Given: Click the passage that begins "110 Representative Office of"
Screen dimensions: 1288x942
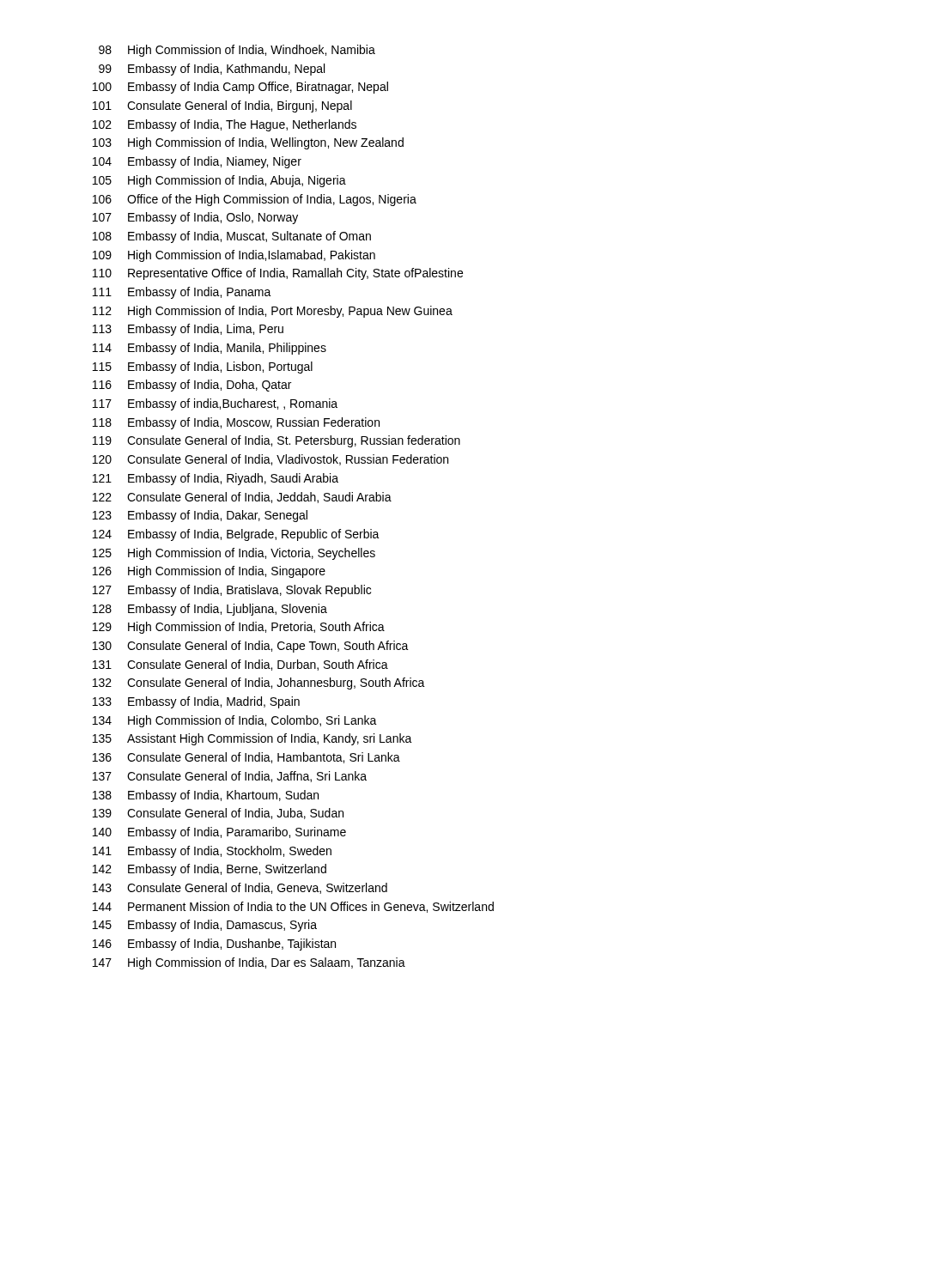Looking at the screenshot, I should (270, 274).
